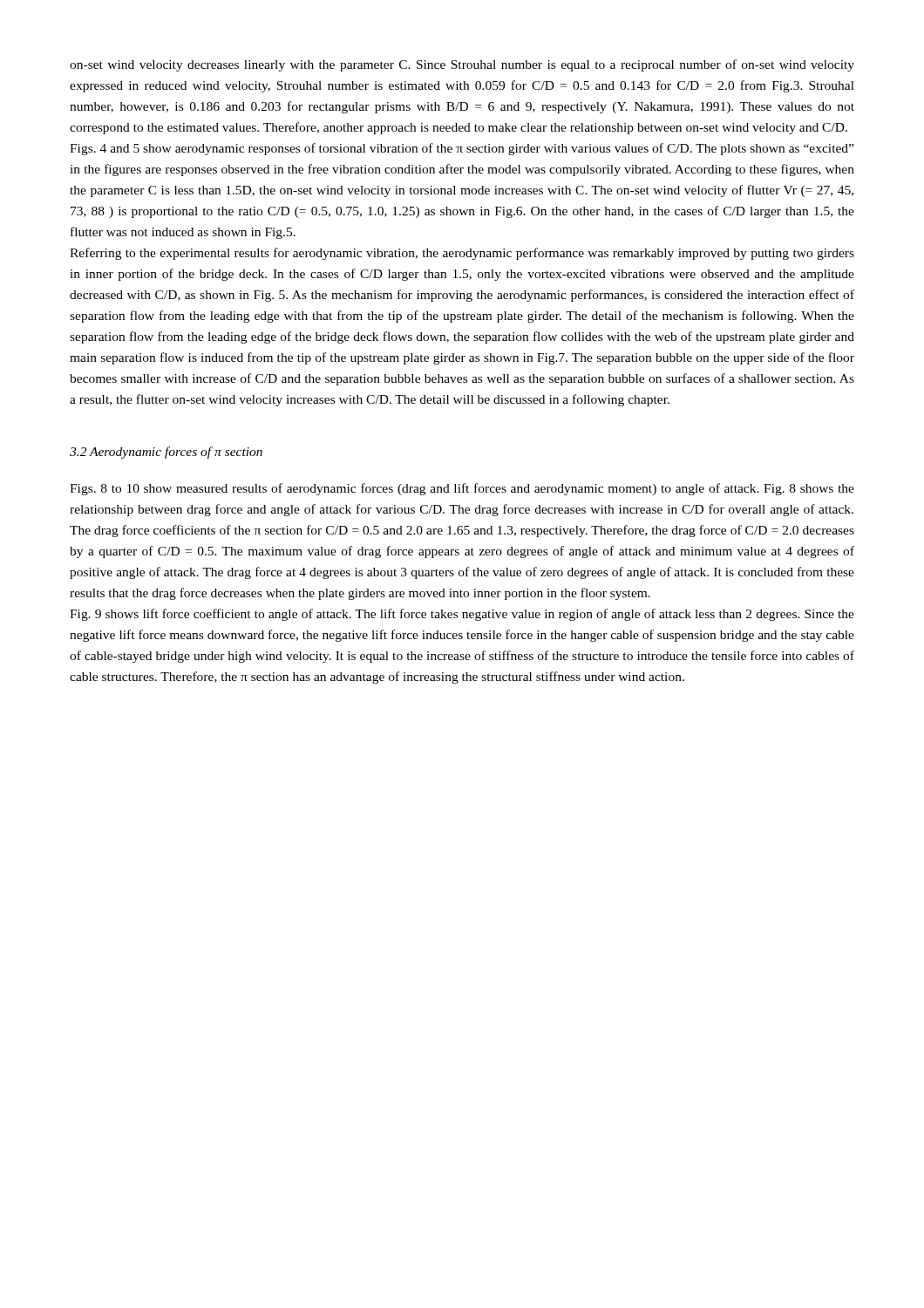Select the text block that says "Fig. 9 shows lift force coefficient to"
This screenshot has height=1308, width=924.
462,646
